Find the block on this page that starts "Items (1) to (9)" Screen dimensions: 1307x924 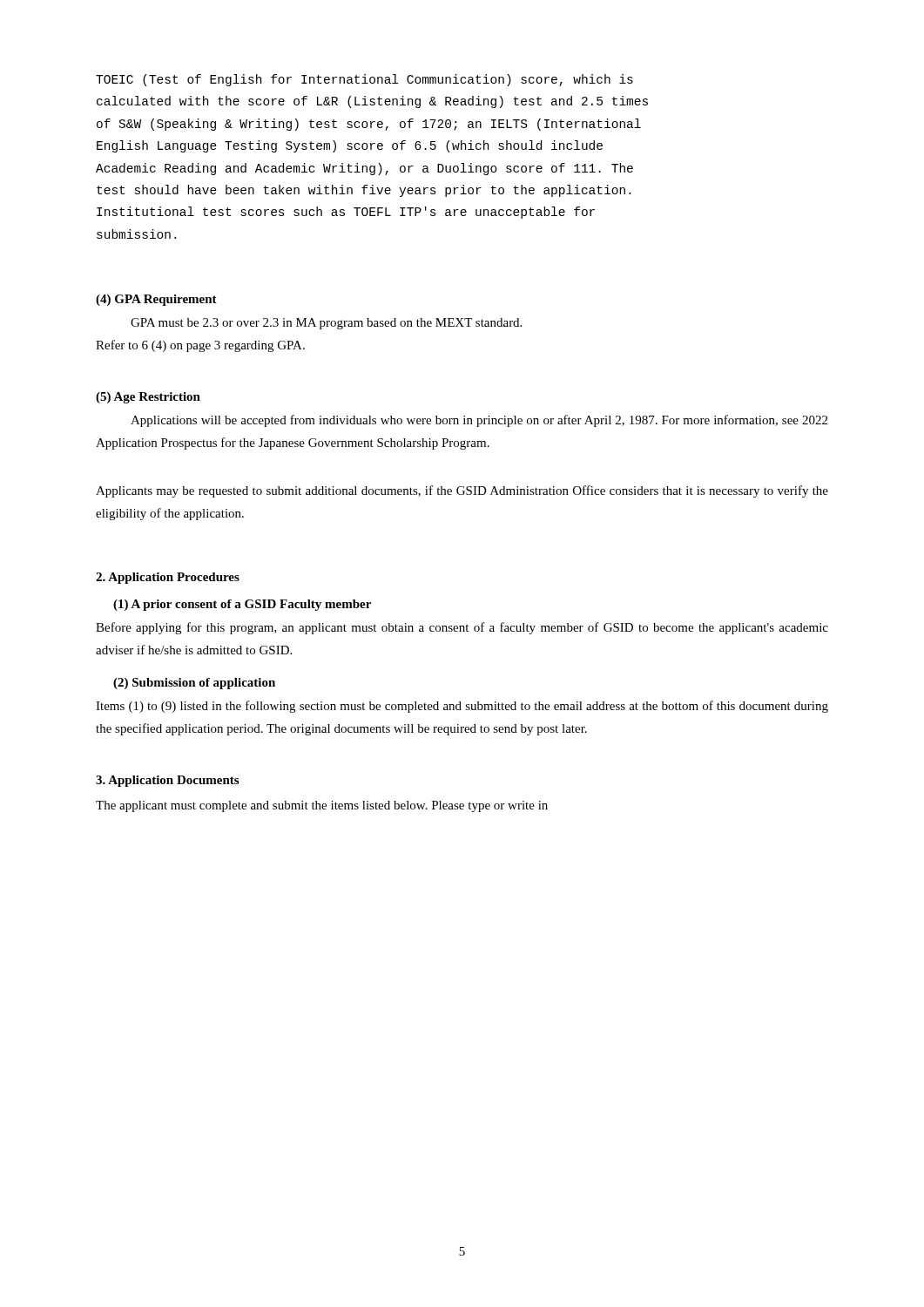coord(462,717)
